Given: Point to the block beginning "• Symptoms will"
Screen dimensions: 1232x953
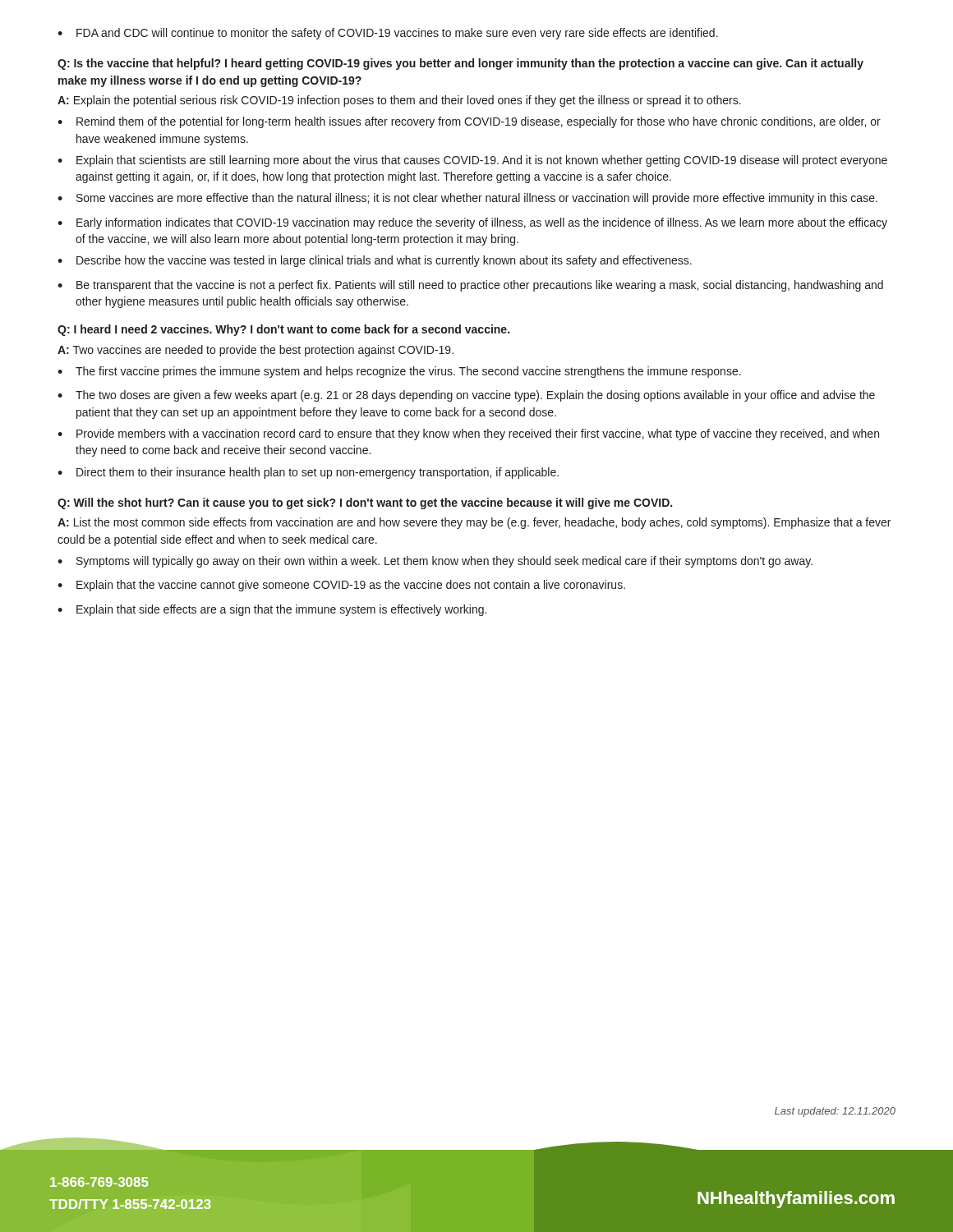Looking at the screenshot, I should (x=476, y=562).
